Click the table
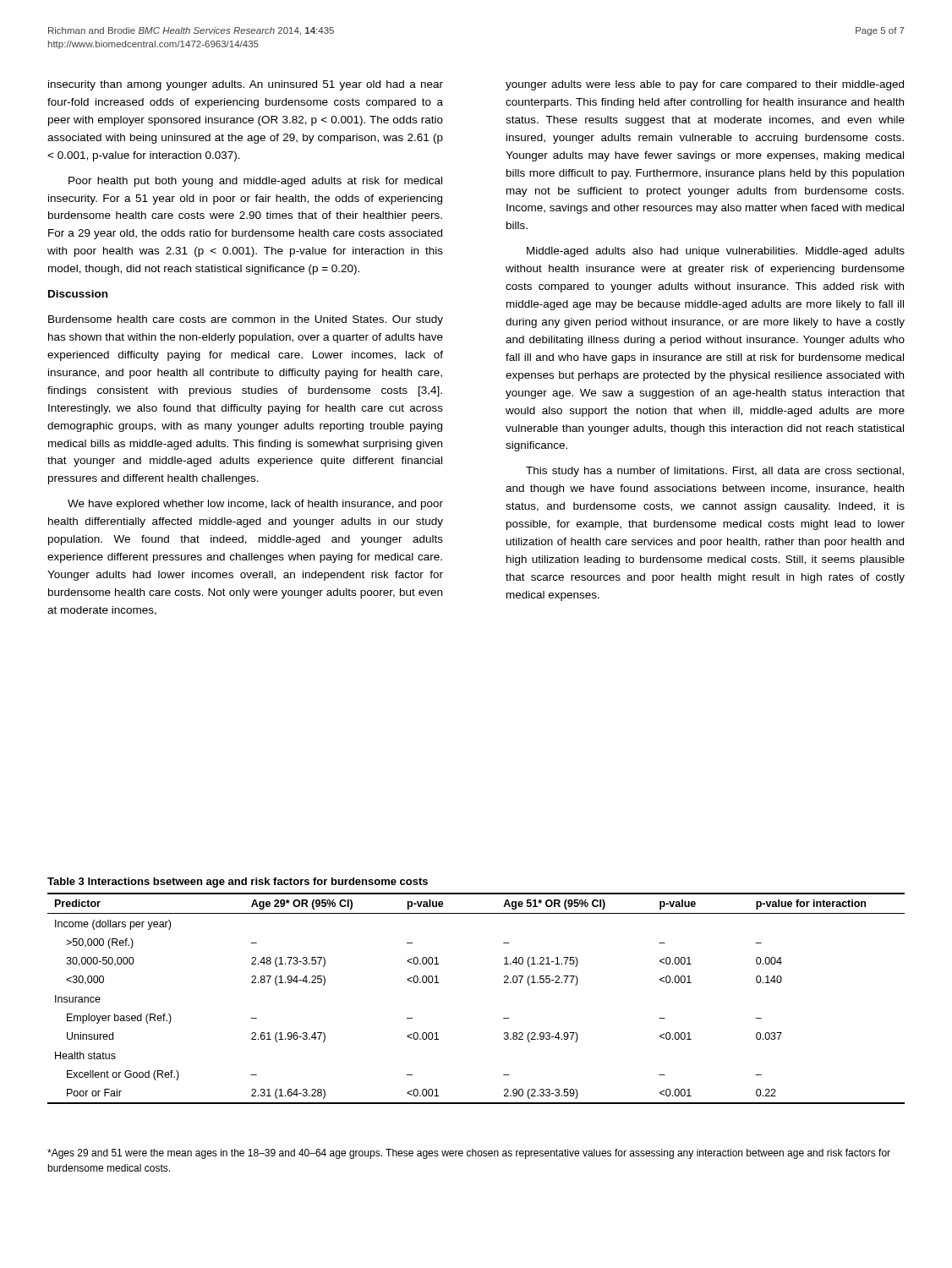Image resolution: width=952 pixels, height=1268 pixels. tap(476, 998)
